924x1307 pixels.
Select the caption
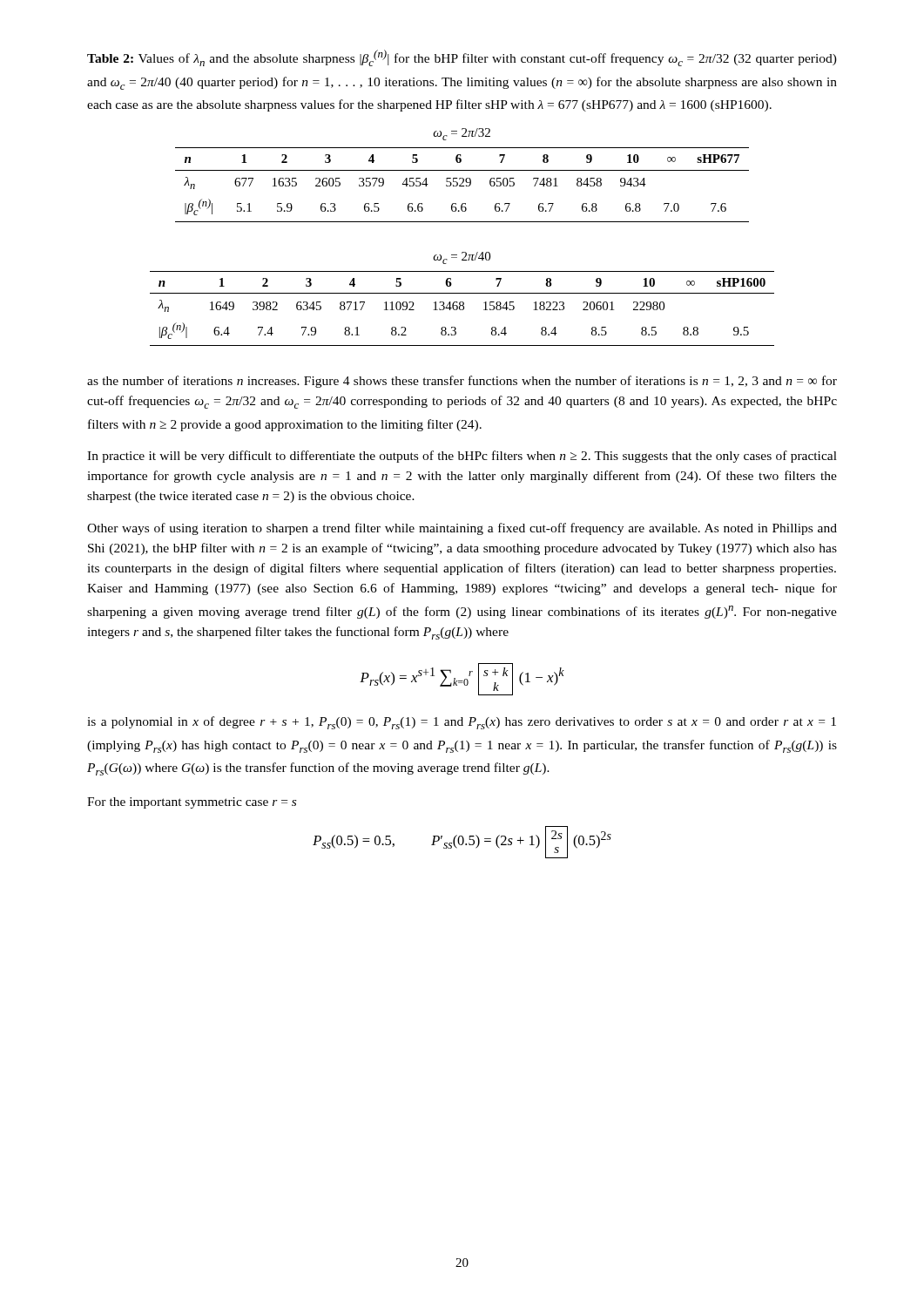462,79
